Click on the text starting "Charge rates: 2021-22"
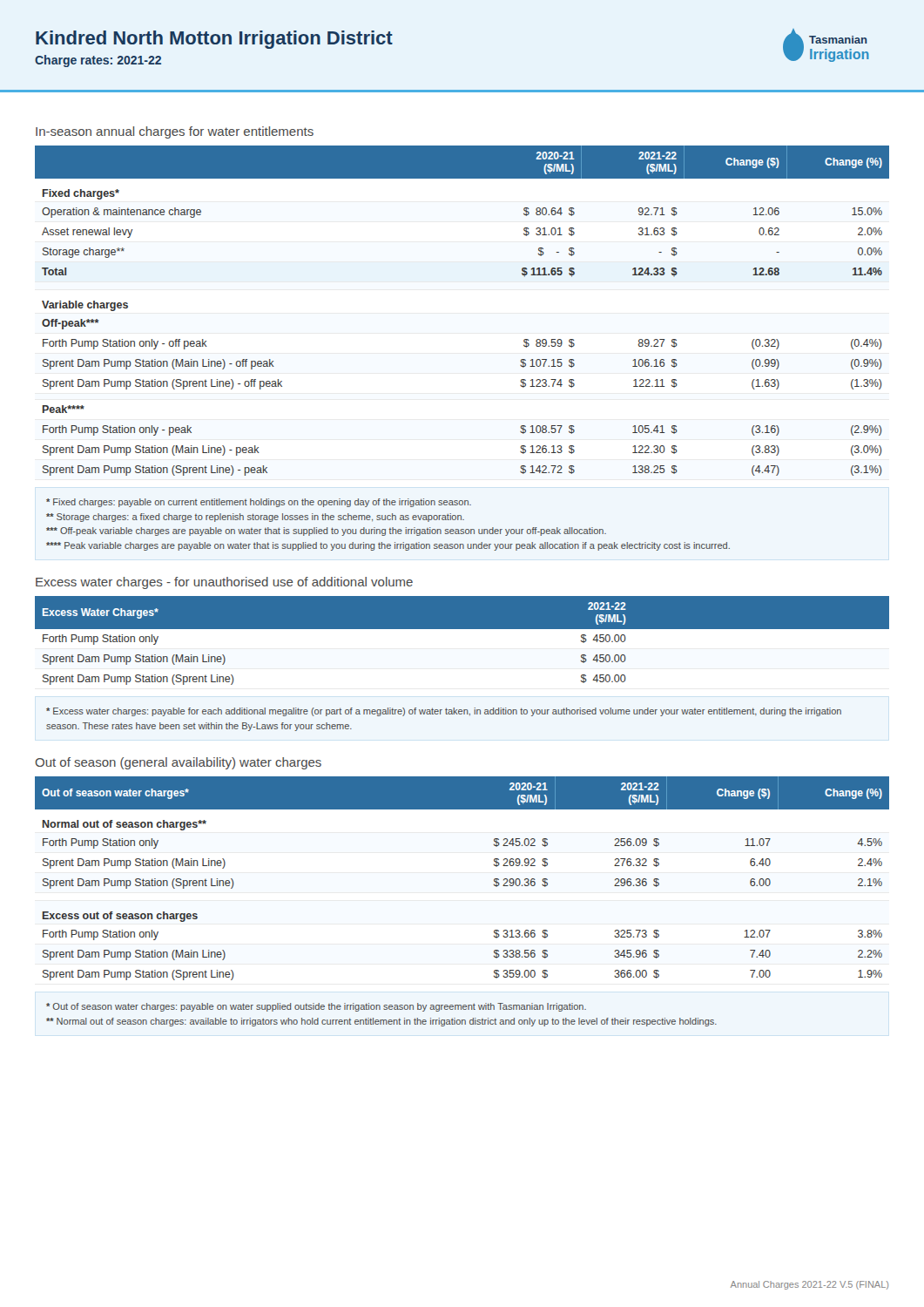Image resolution: width=924 pixels, height=1307 pixels. [98, 60]
